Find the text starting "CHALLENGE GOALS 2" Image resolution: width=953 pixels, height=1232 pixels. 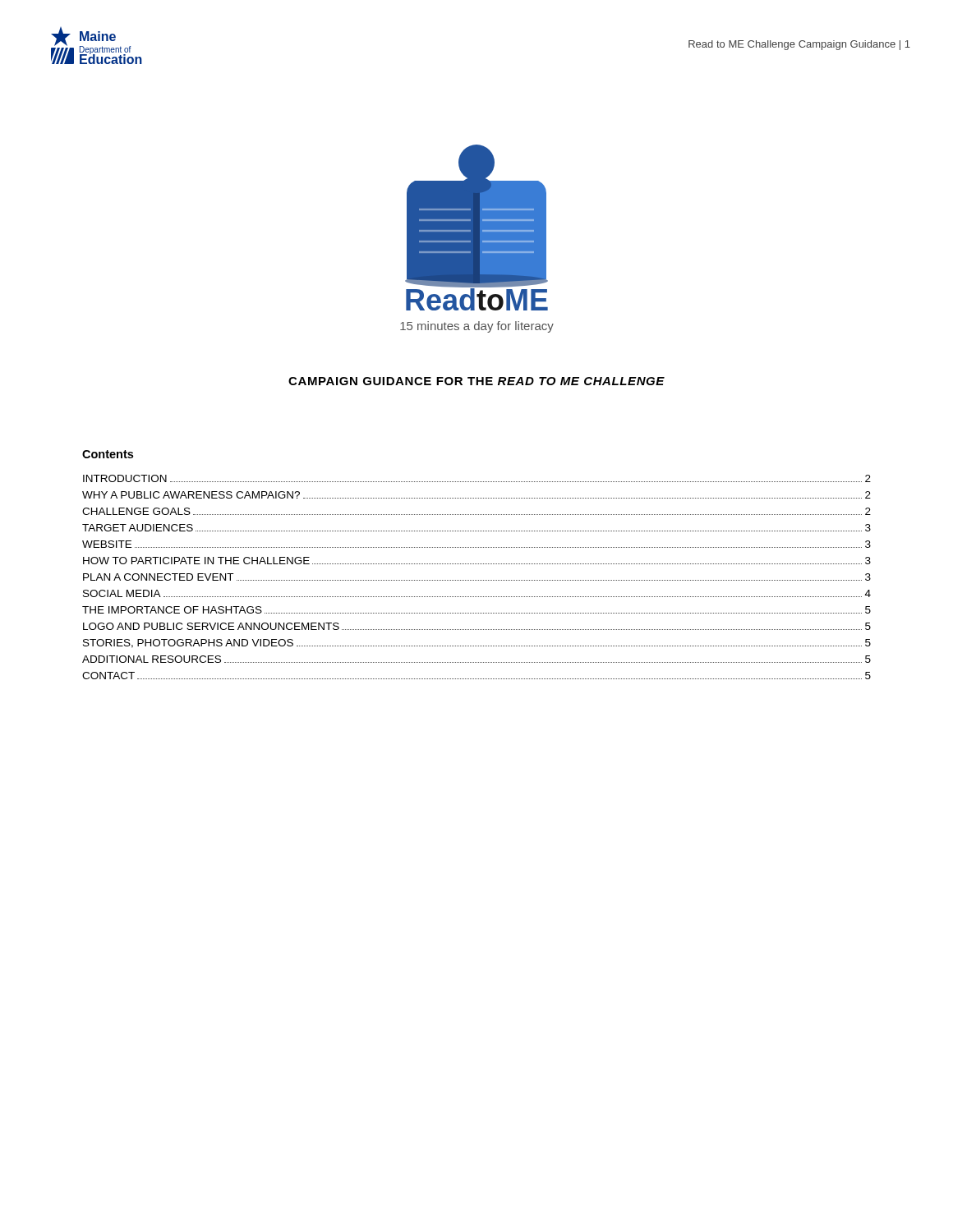[x=476, y=511]
